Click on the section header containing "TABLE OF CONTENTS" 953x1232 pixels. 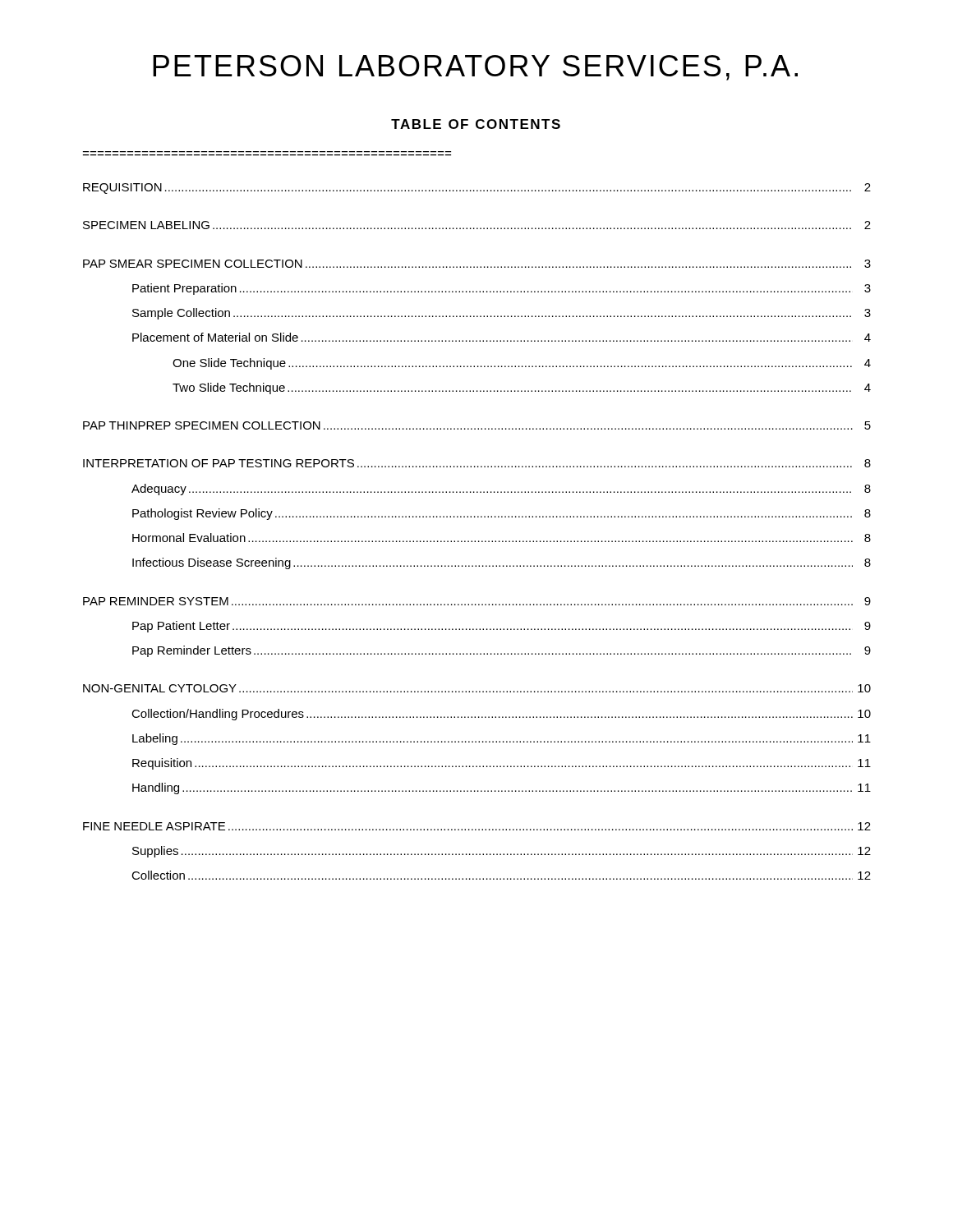[476, 124]
